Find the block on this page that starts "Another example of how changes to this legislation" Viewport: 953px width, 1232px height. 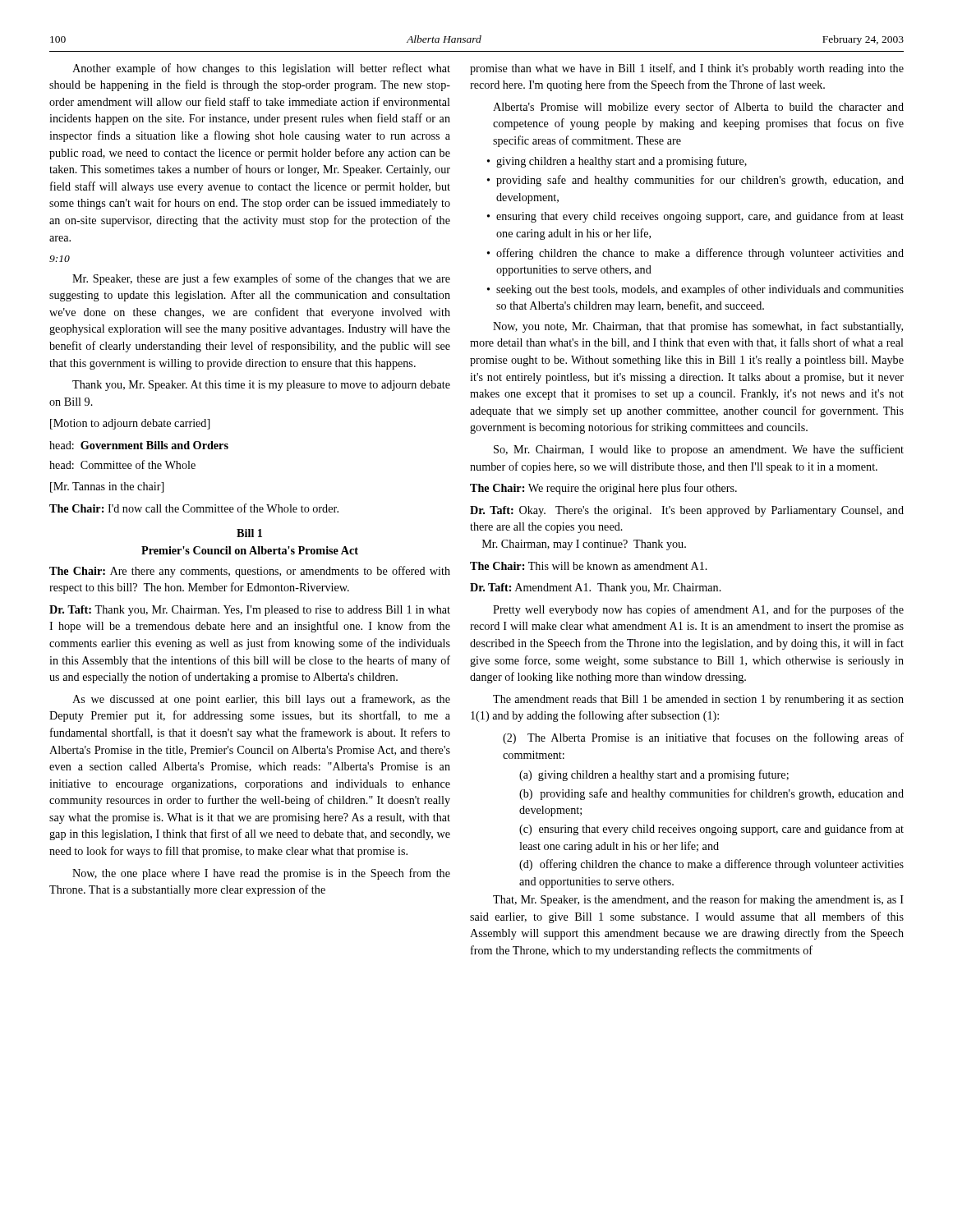point(250,153)
